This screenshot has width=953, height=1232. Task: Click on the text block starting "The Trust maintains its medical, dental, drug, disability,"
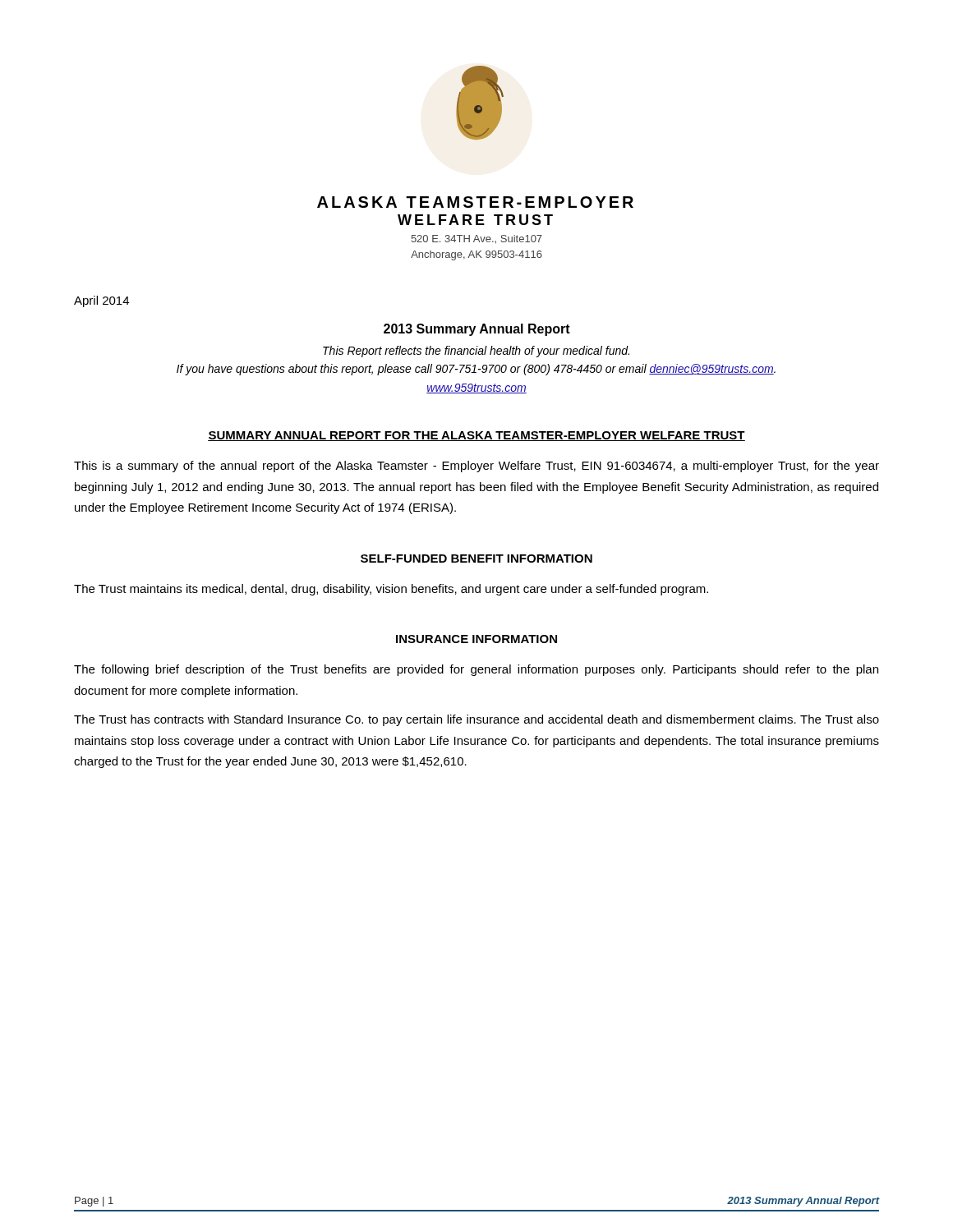[392, 588]
